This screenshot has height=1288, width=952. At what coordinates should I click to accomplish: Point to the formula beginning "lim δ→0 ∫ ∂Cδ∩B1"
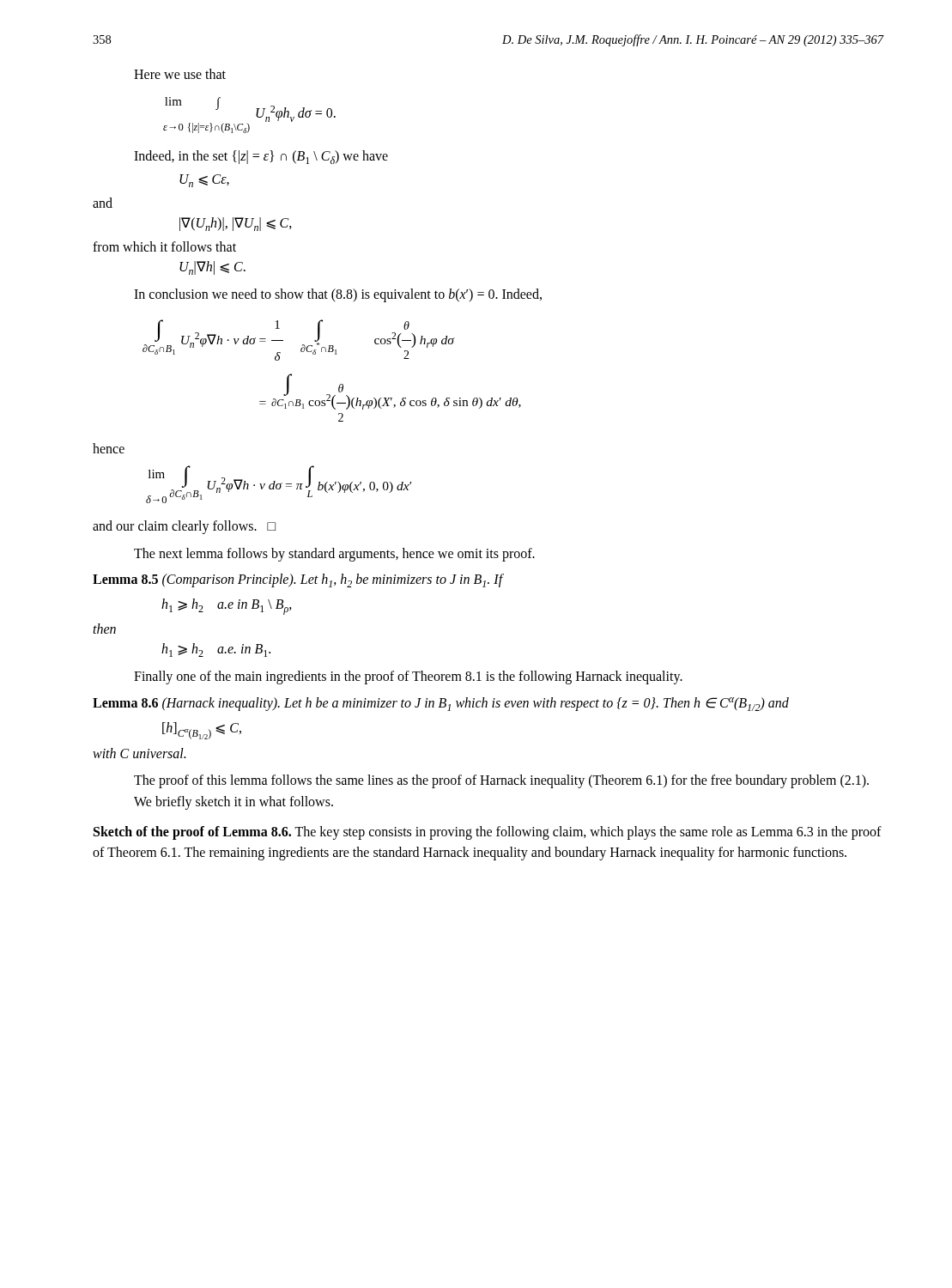click(x=279, y=486)
